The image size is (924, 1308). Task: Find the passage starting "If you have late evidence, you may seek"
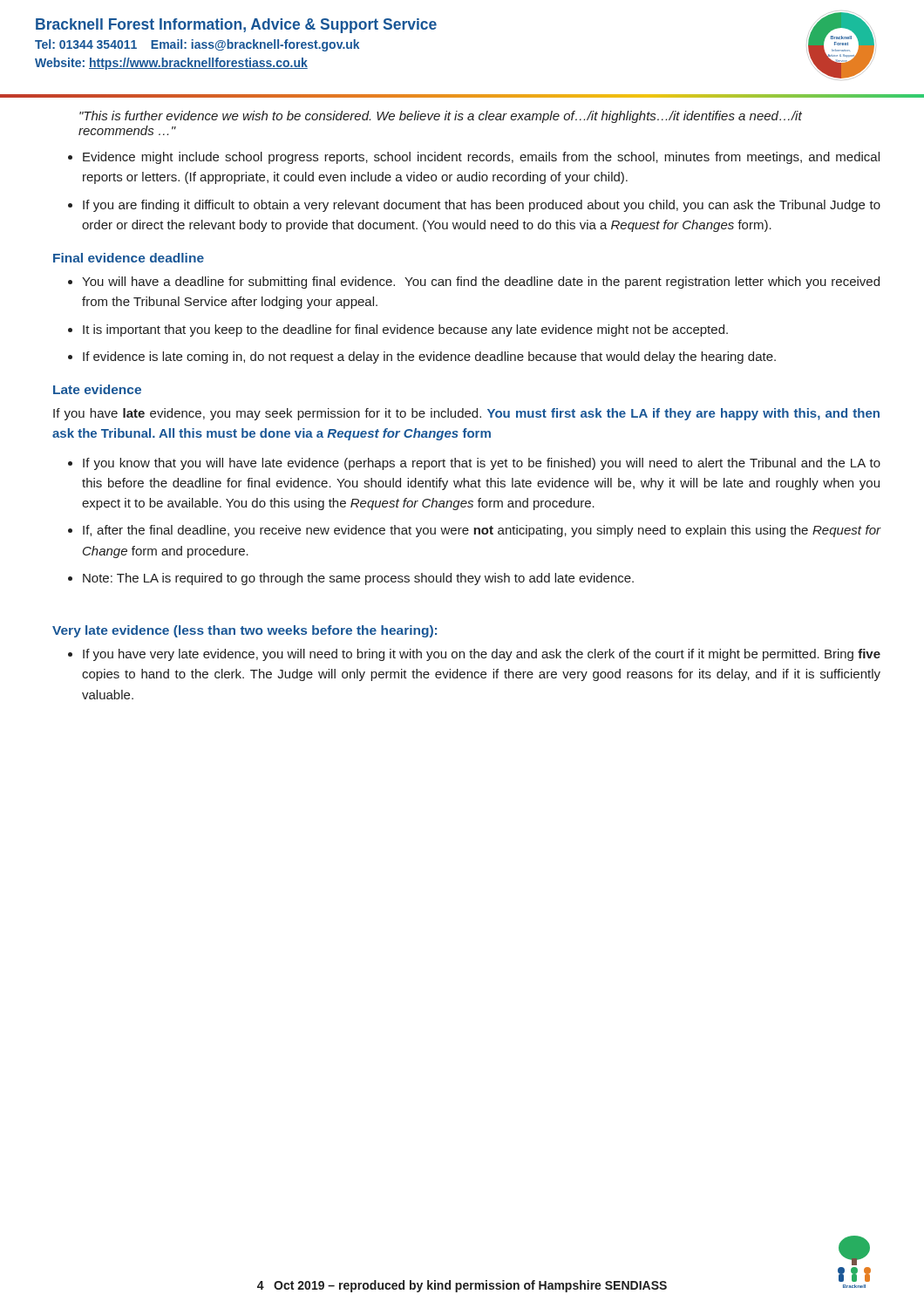coord(466,423)
